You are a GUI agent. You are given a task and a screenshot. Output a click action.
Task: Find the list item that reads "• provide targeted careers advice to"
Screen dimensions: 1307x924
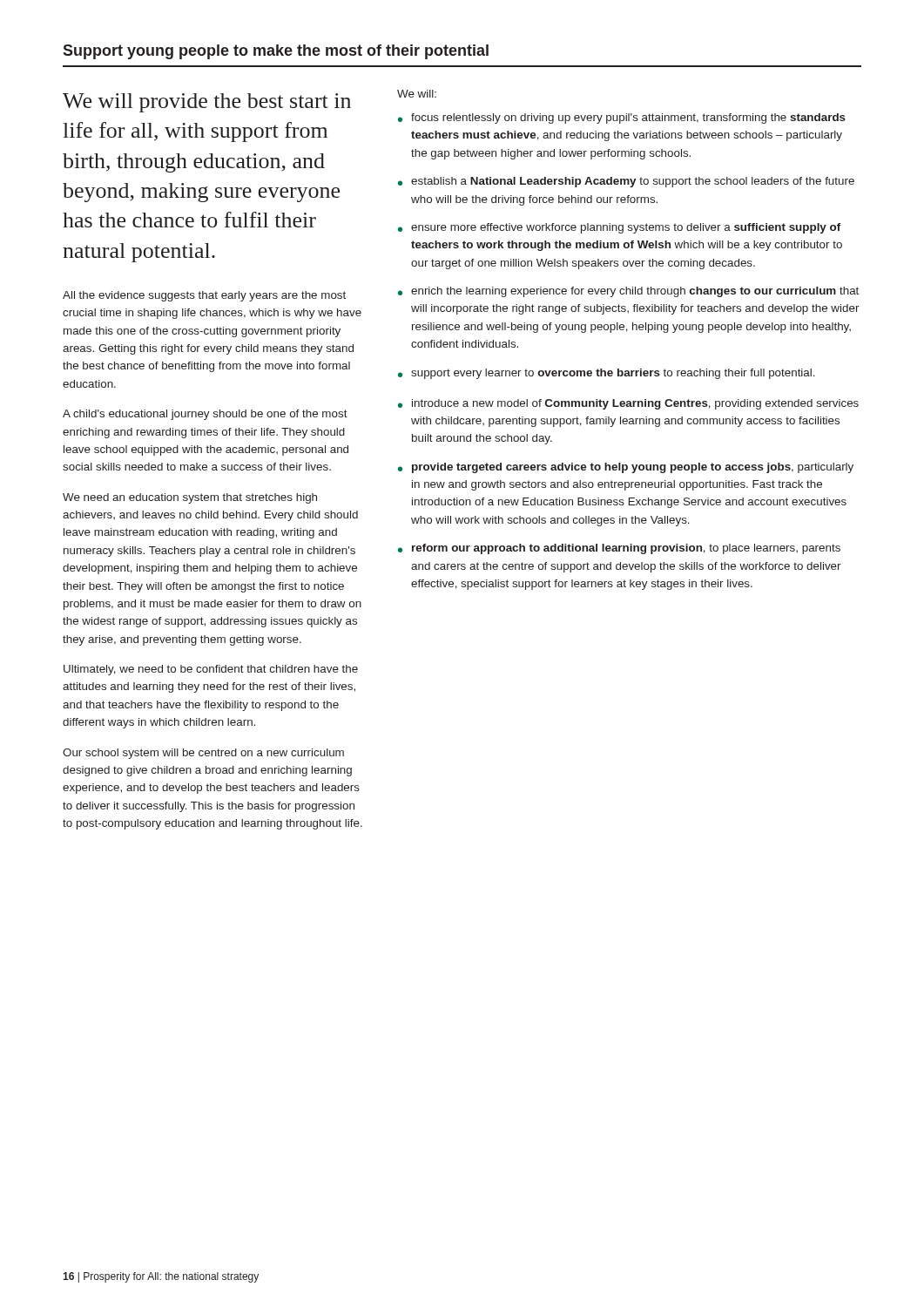629,494
